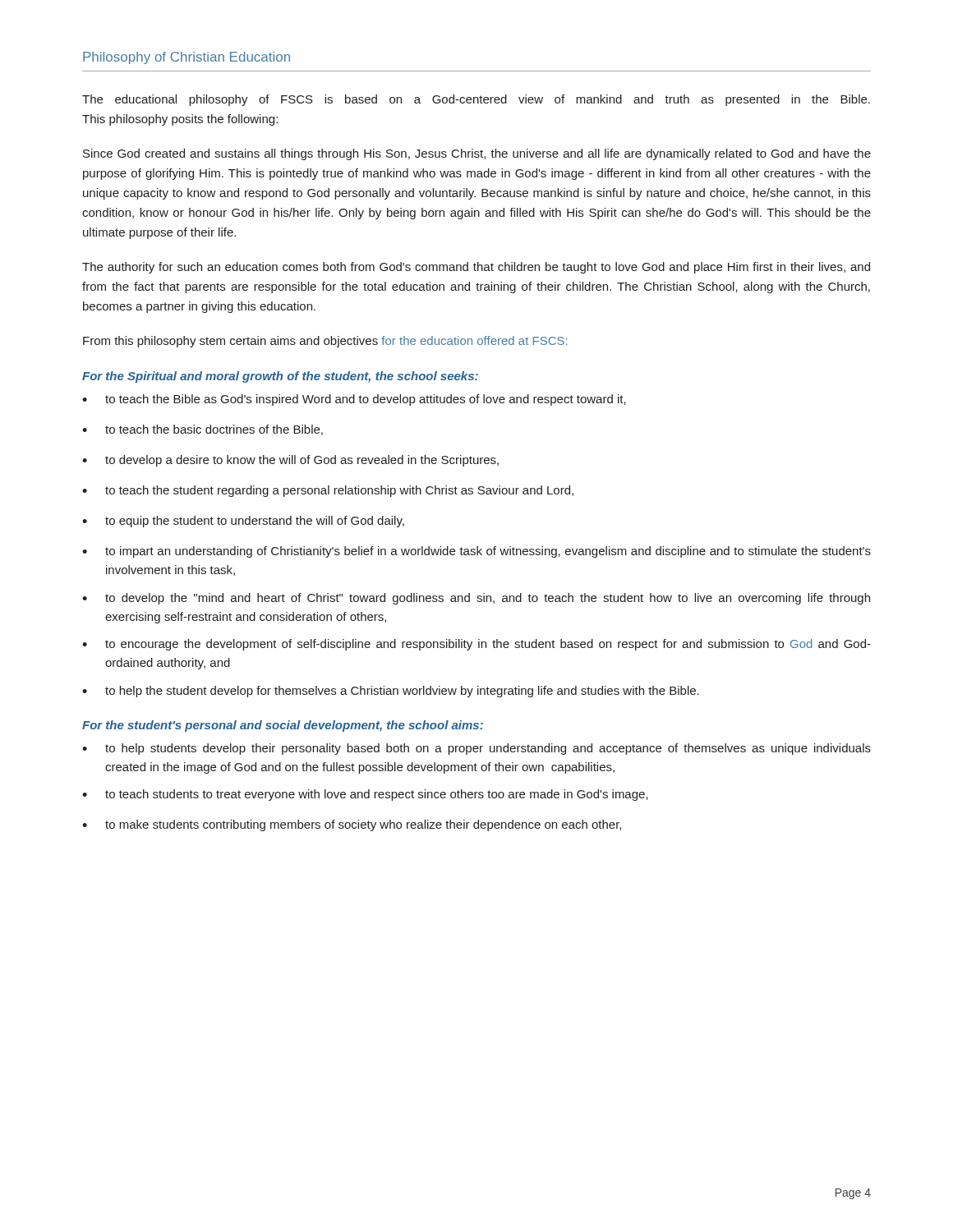Point to the region starting "• to teach the student"
953x1232 pixels.
click(476, 492)
